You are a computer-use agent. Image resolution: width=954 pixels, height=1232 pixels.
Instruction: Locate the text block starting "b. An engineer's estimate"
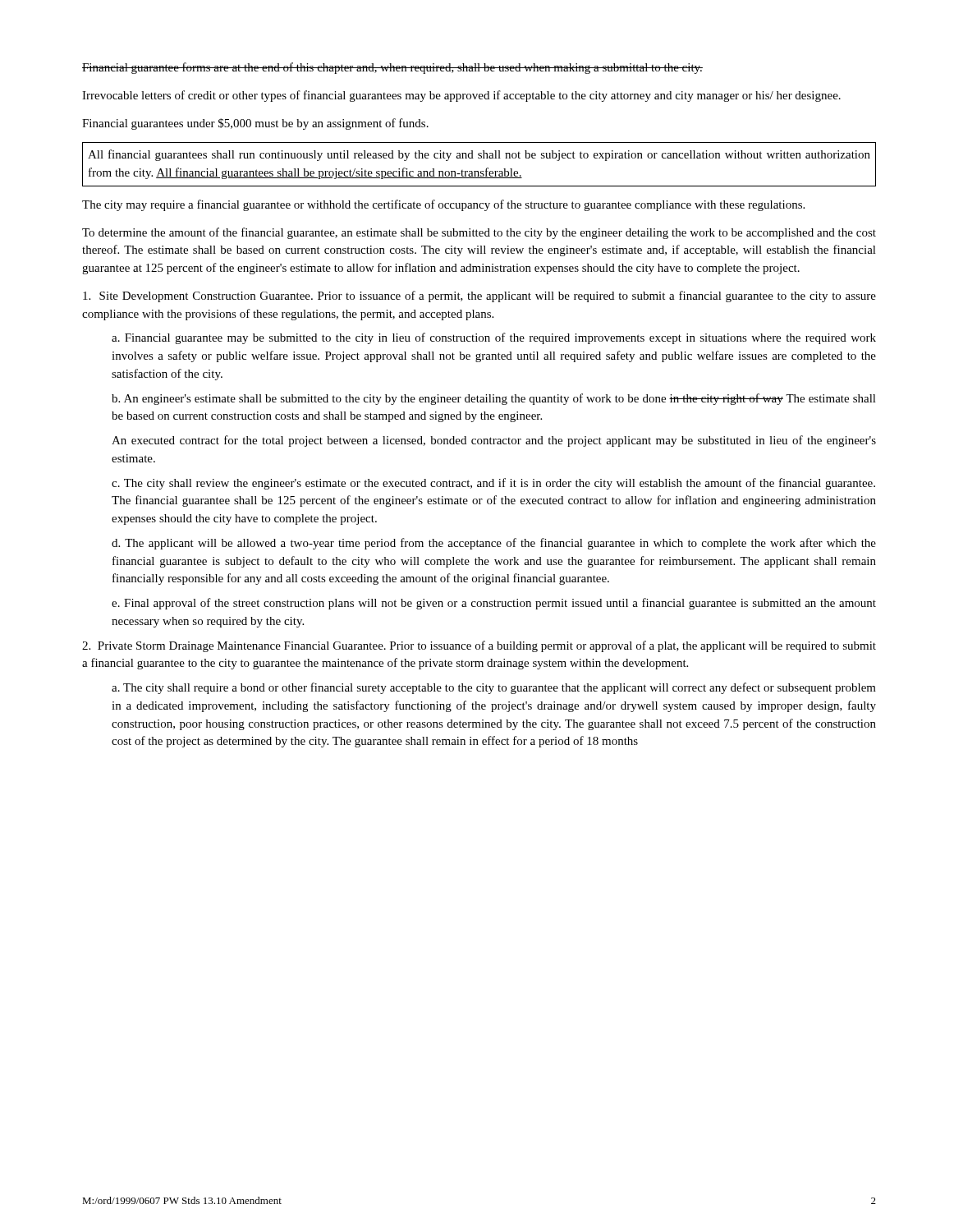point(494,407)
